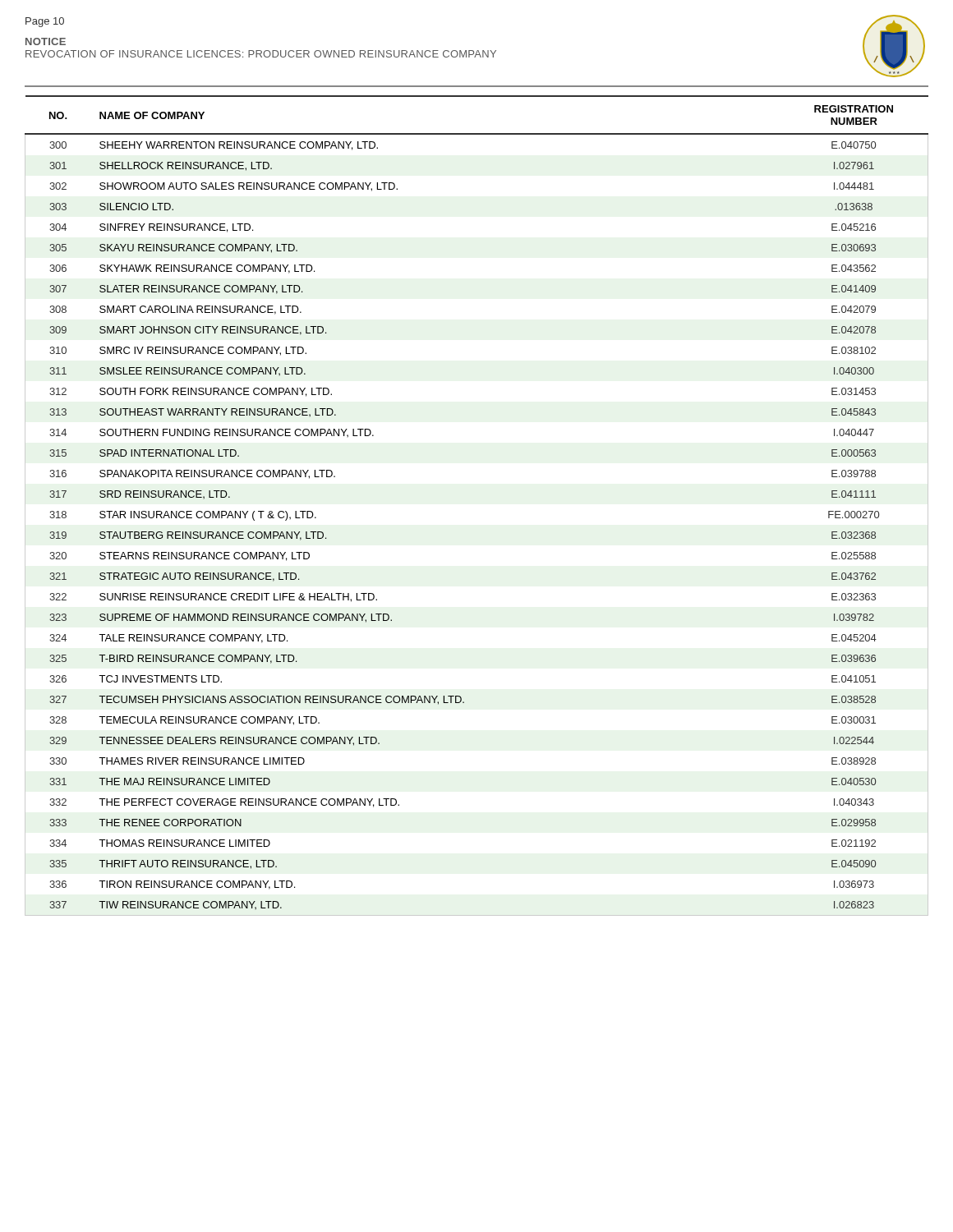Image resolution: width=953 pixels, height=1232 pixels.
Task: Find the text block starting "NOTICE REVOCATION OF INSURANCE"
Action: [x=261, y=48]
